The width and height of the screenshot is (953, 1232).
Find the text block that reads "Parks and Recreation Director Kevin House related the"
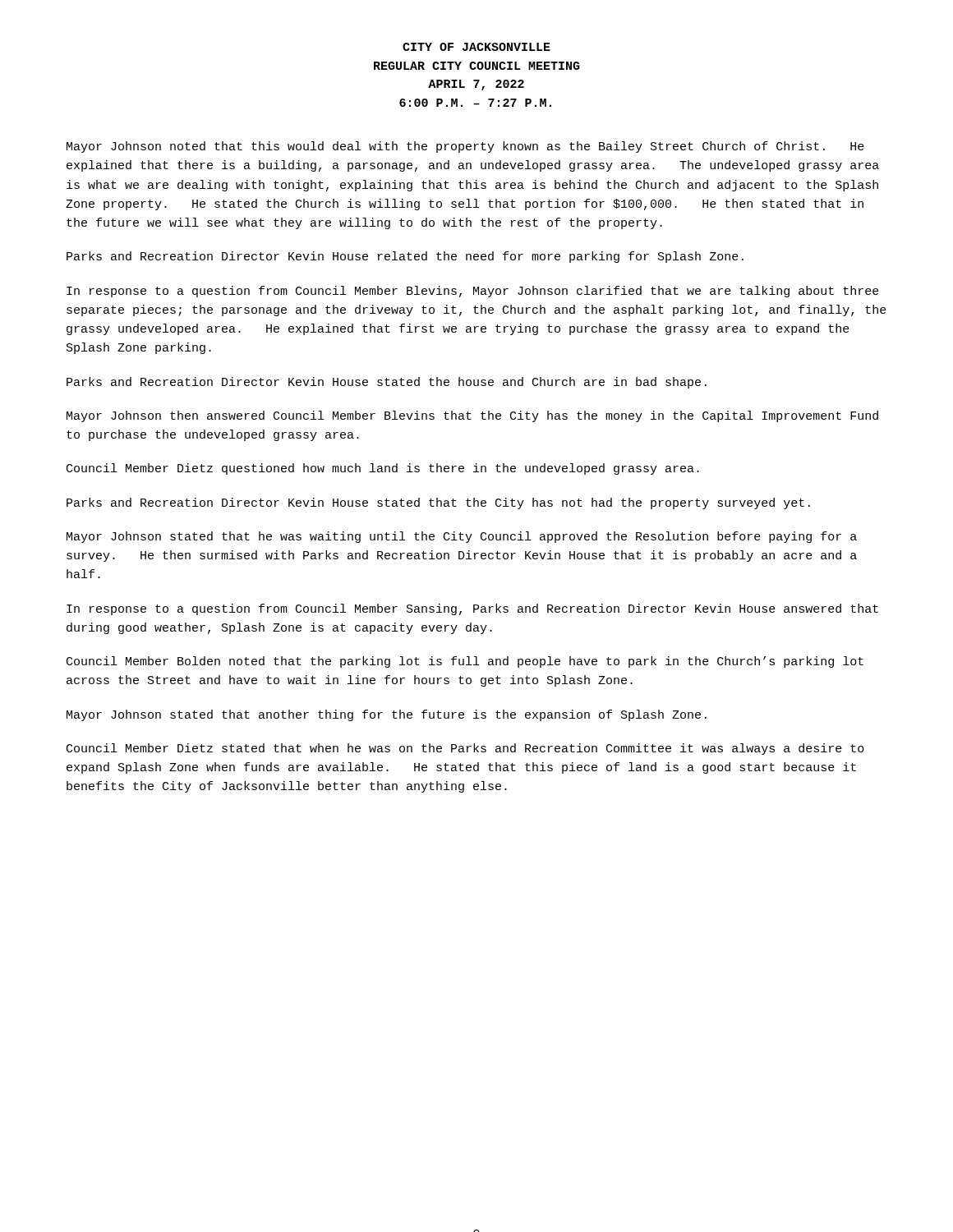tap(406, 258)
